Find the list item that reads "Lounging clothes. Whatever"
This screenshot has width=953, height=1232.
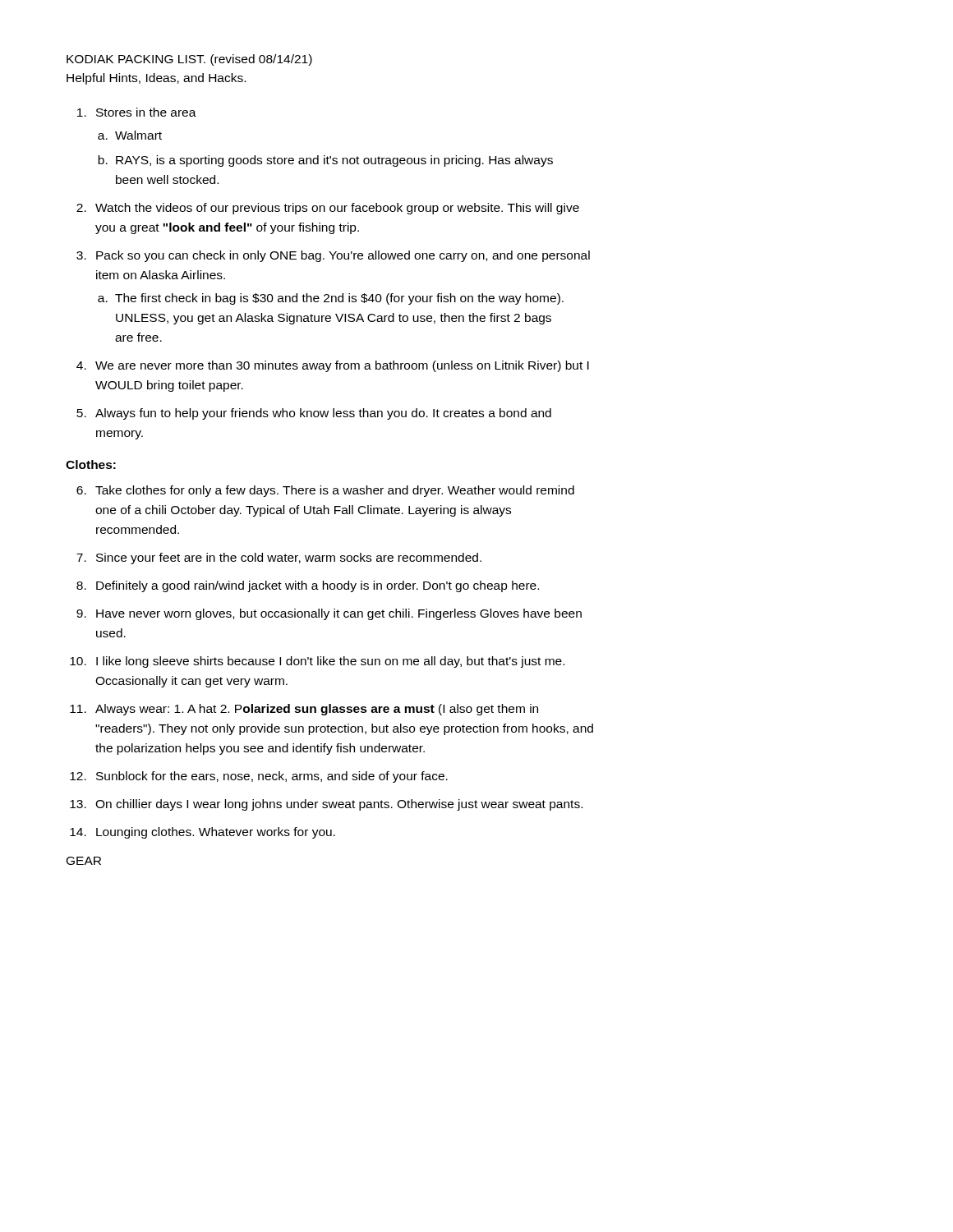click(216, 832)
